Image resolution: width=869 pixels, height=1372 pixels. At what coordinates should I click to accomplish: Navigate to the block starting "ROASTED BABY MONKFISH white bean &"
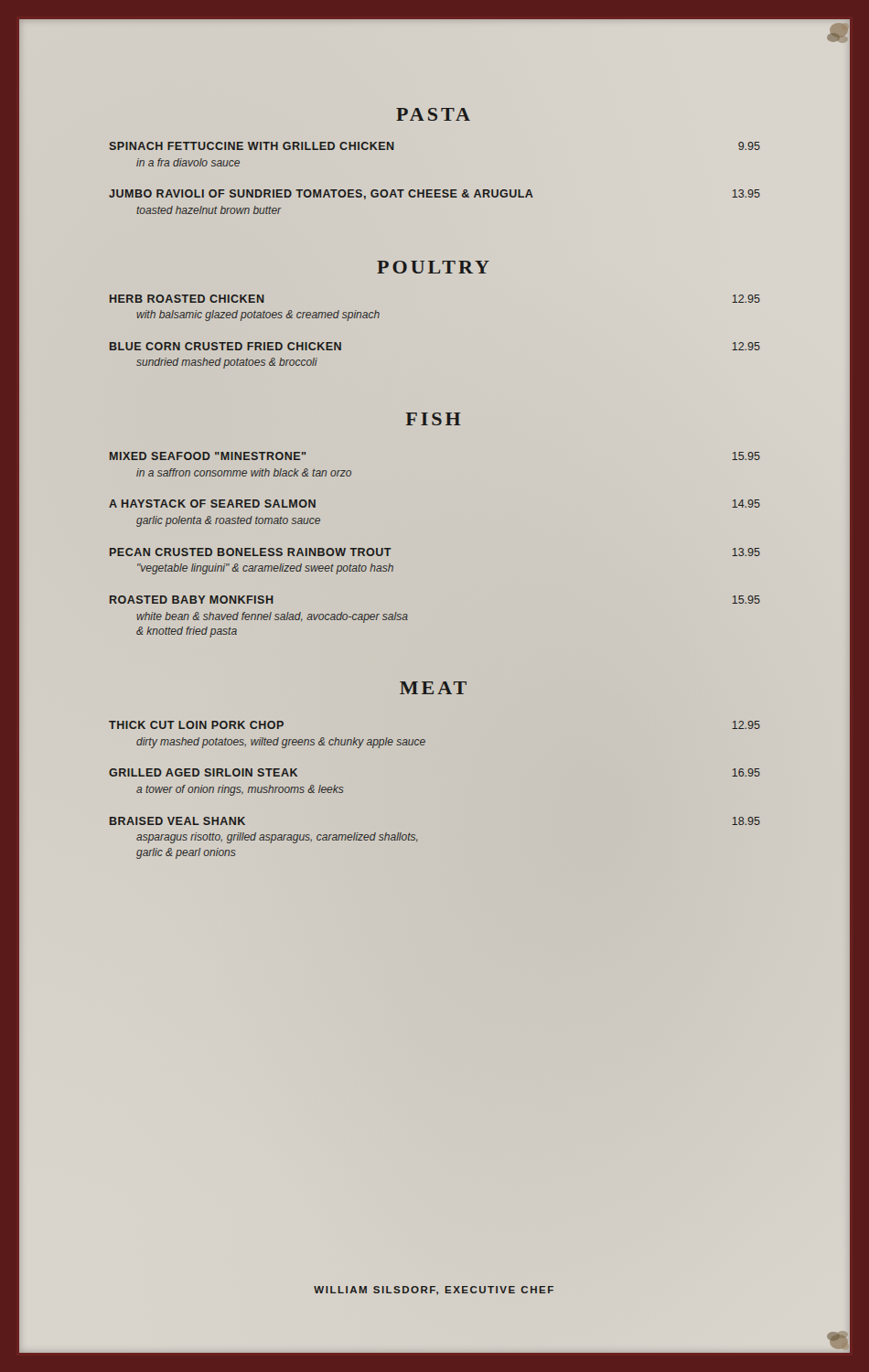(193, 600)
